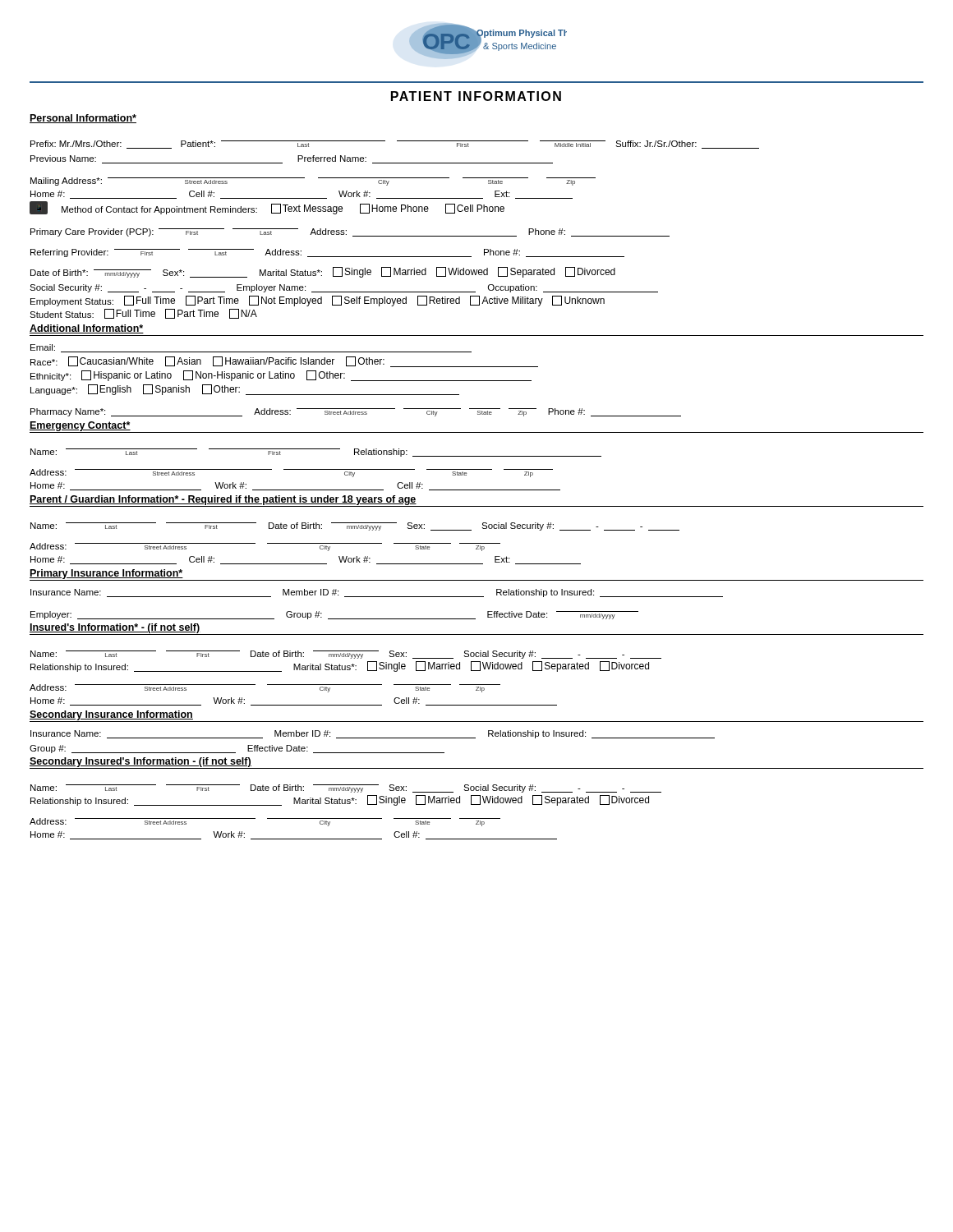Select the text block containing "Employment Status: Full Time Part Time Not"
This screenshot has width=953, height=1232.
[317, 301]
